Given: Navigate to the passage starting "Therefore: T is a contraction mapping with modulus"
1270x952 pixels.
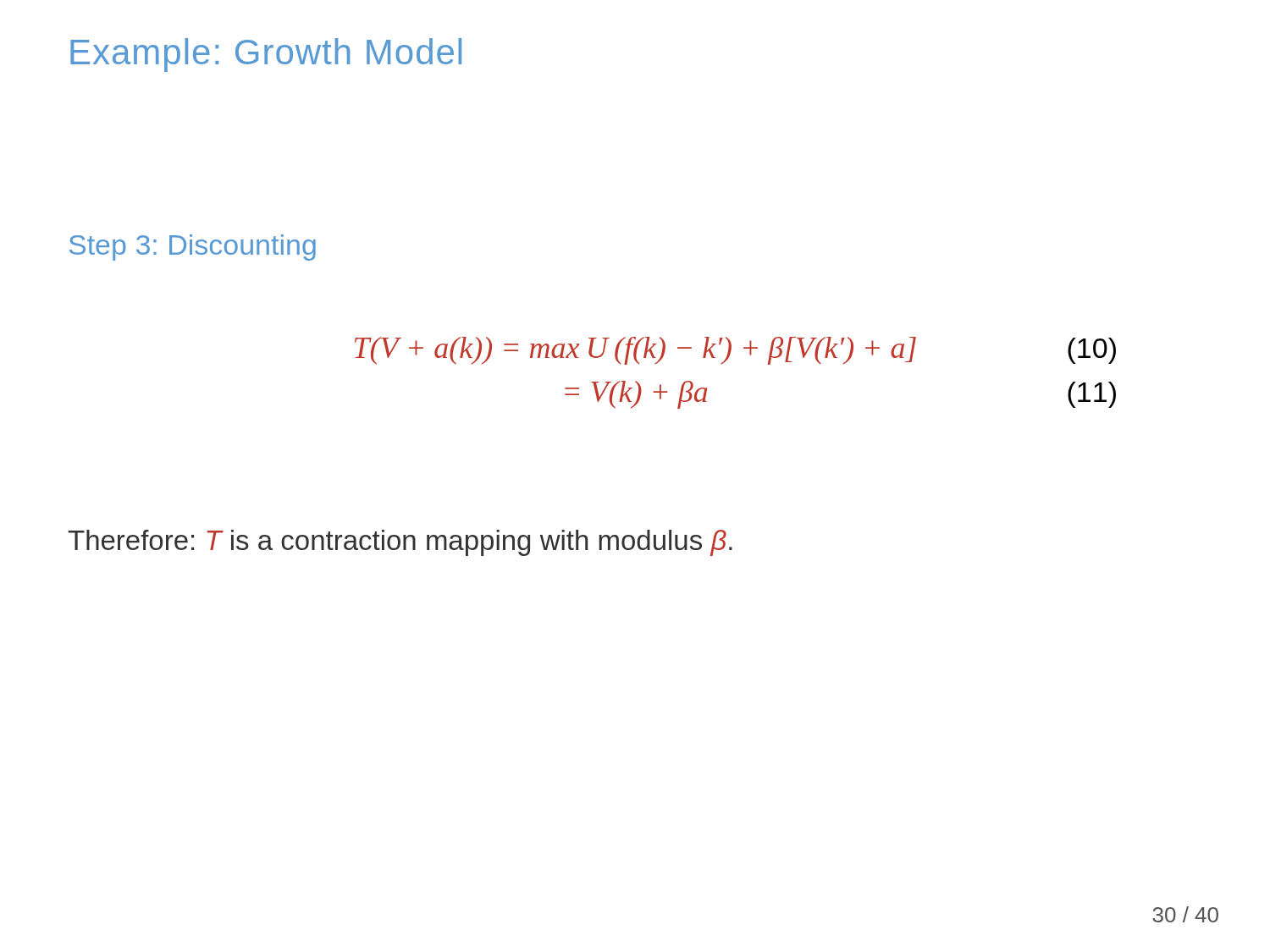Looking at the screenshot, I should click(x=401, y=540).
